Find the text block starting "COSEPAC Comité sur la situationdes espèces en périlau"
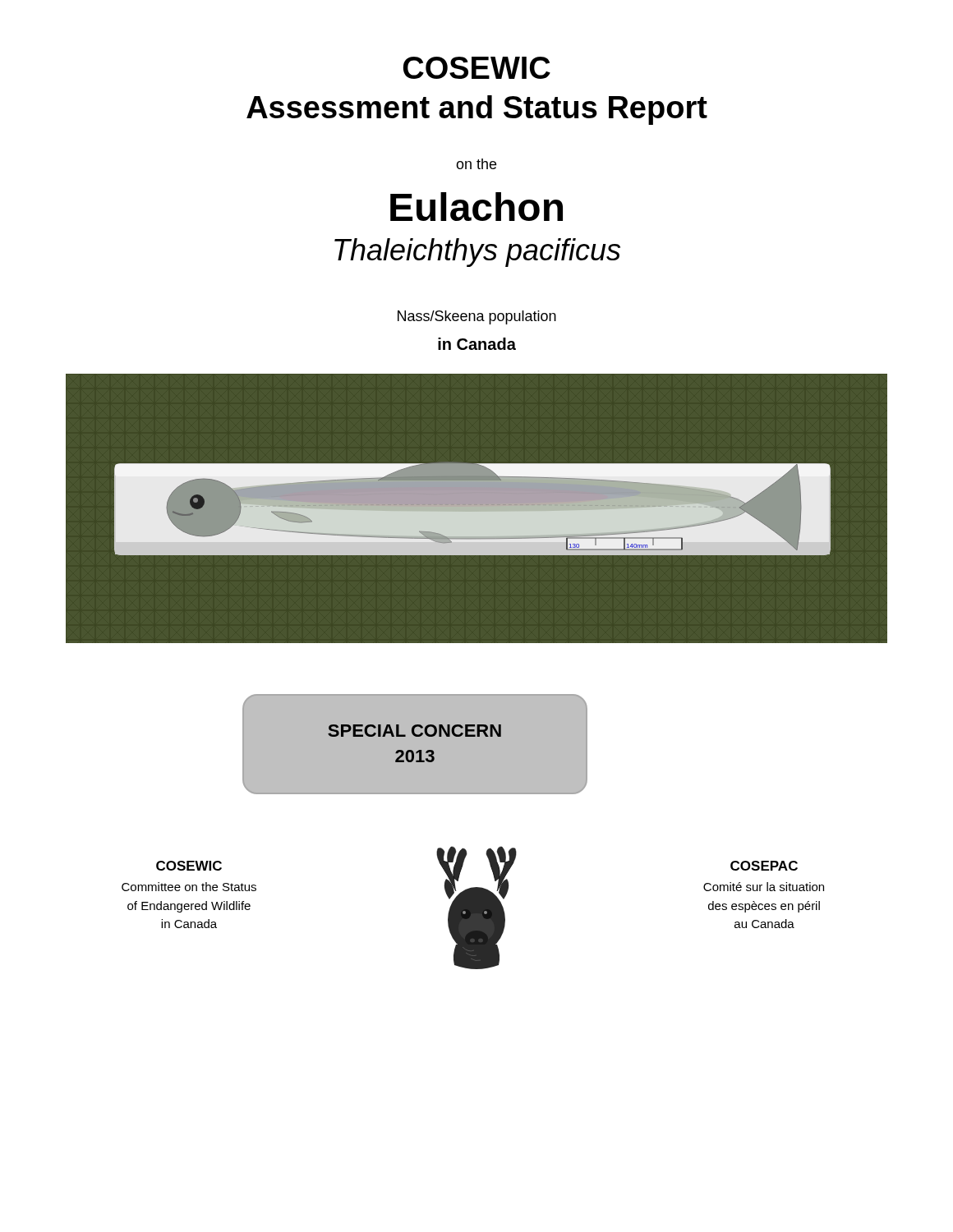 tap(764, 896)
